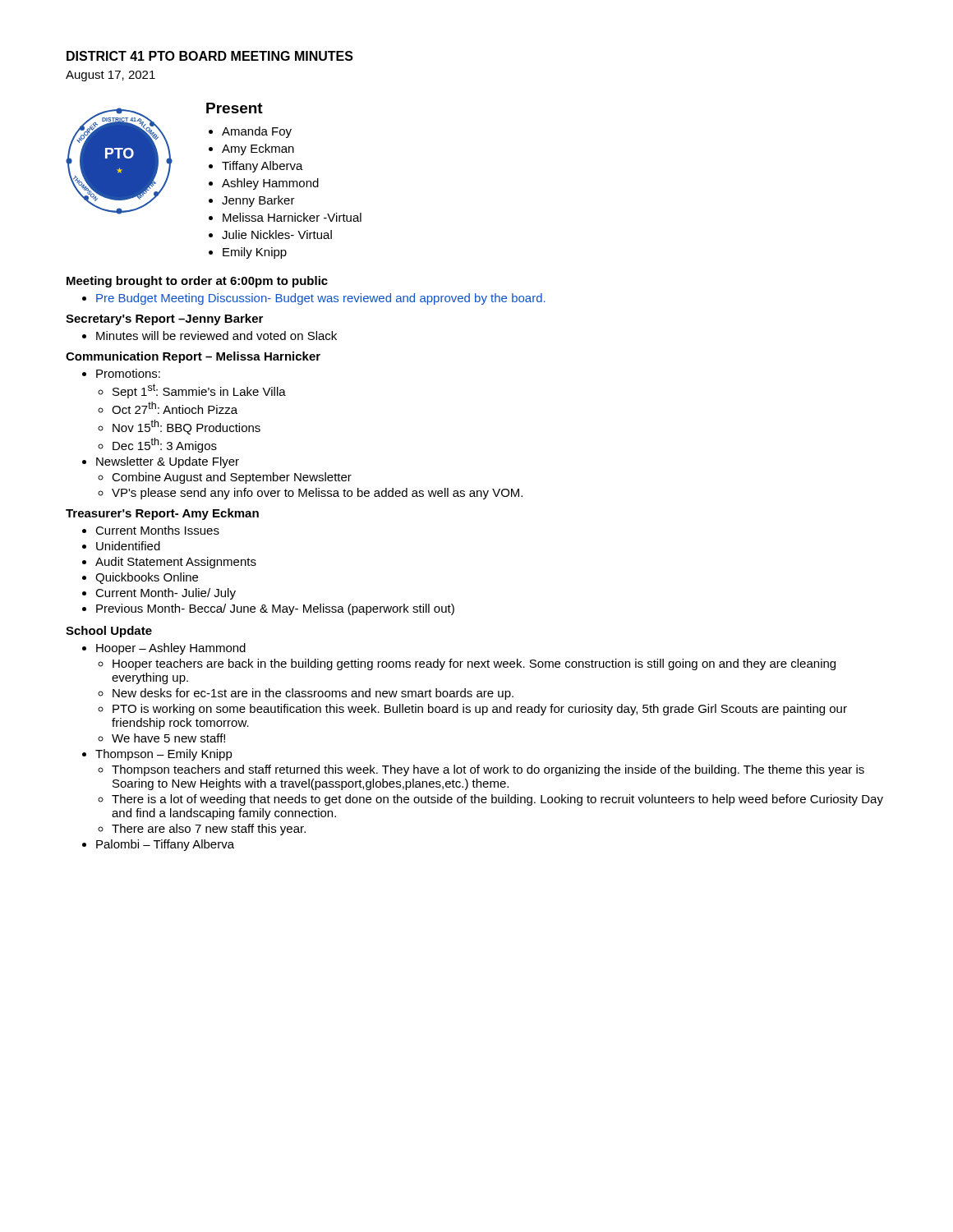Screen dimensions: 1232x953
Task: Find the passage starting "Tiffany Alberva"
Action: (262, 167)
